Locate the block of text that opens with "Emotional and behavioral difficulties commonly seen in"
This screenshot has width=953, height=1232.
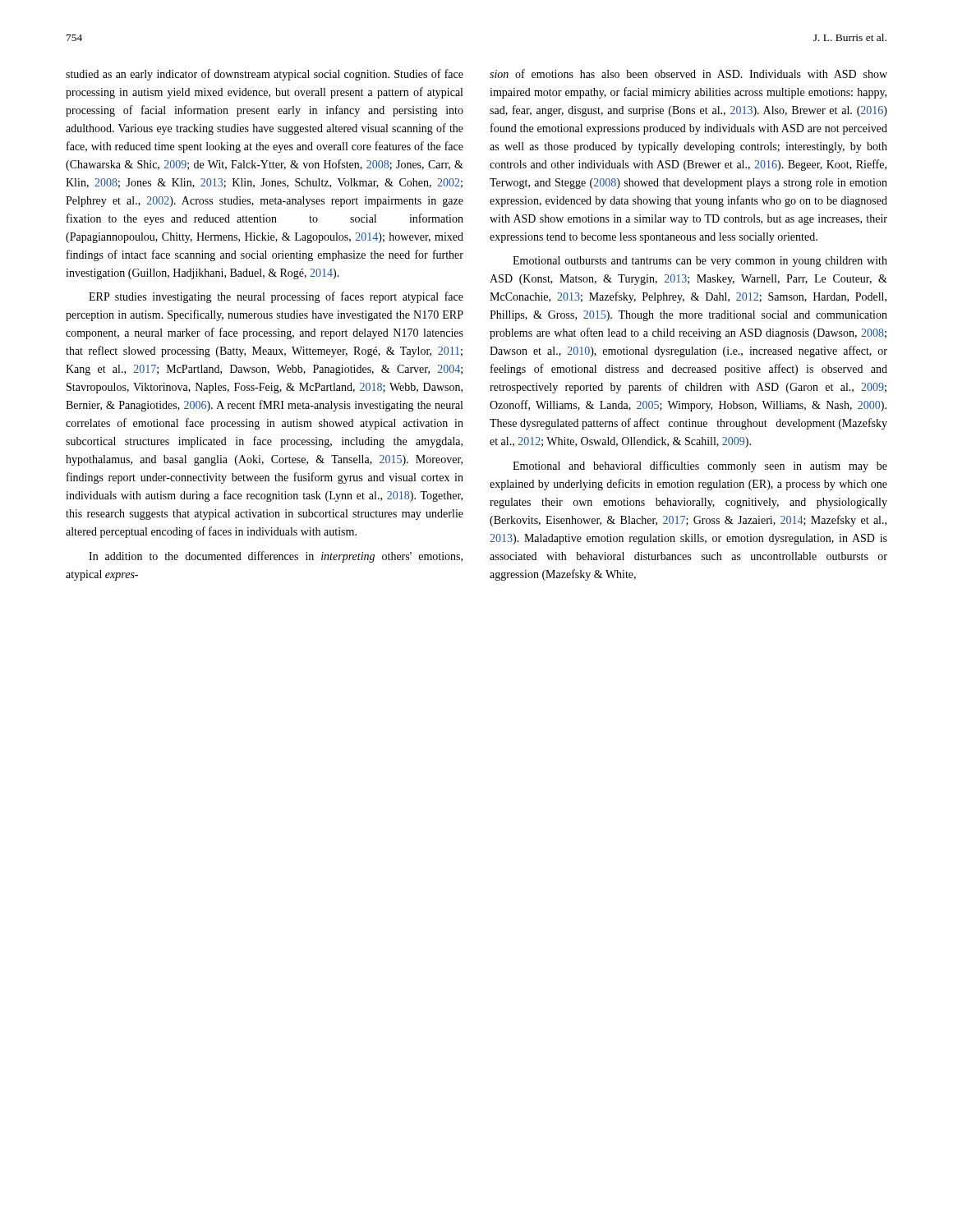(x=688, y=520)
